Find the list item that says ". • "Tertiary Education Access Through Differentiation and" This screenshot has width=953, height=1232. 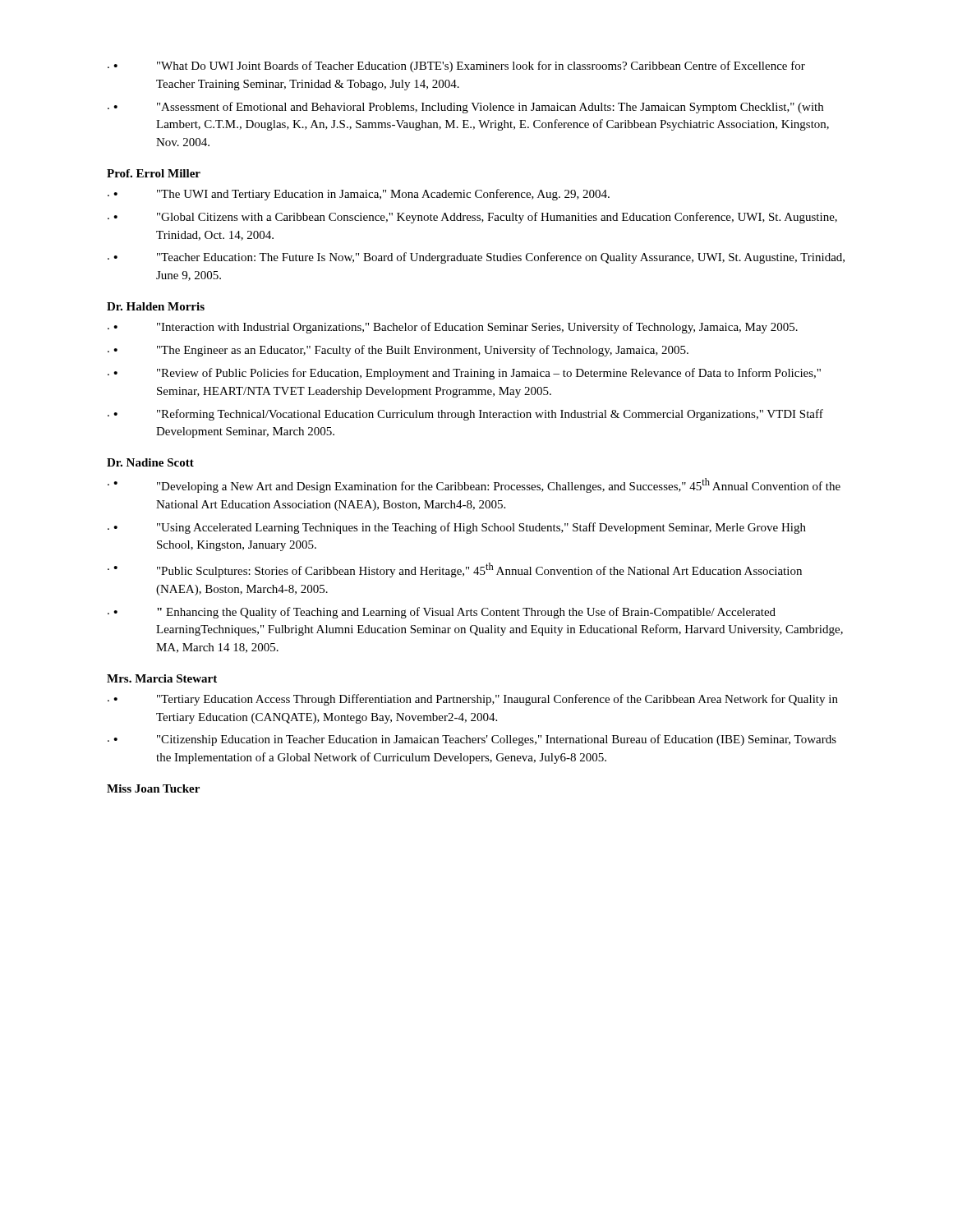point(476,708)
